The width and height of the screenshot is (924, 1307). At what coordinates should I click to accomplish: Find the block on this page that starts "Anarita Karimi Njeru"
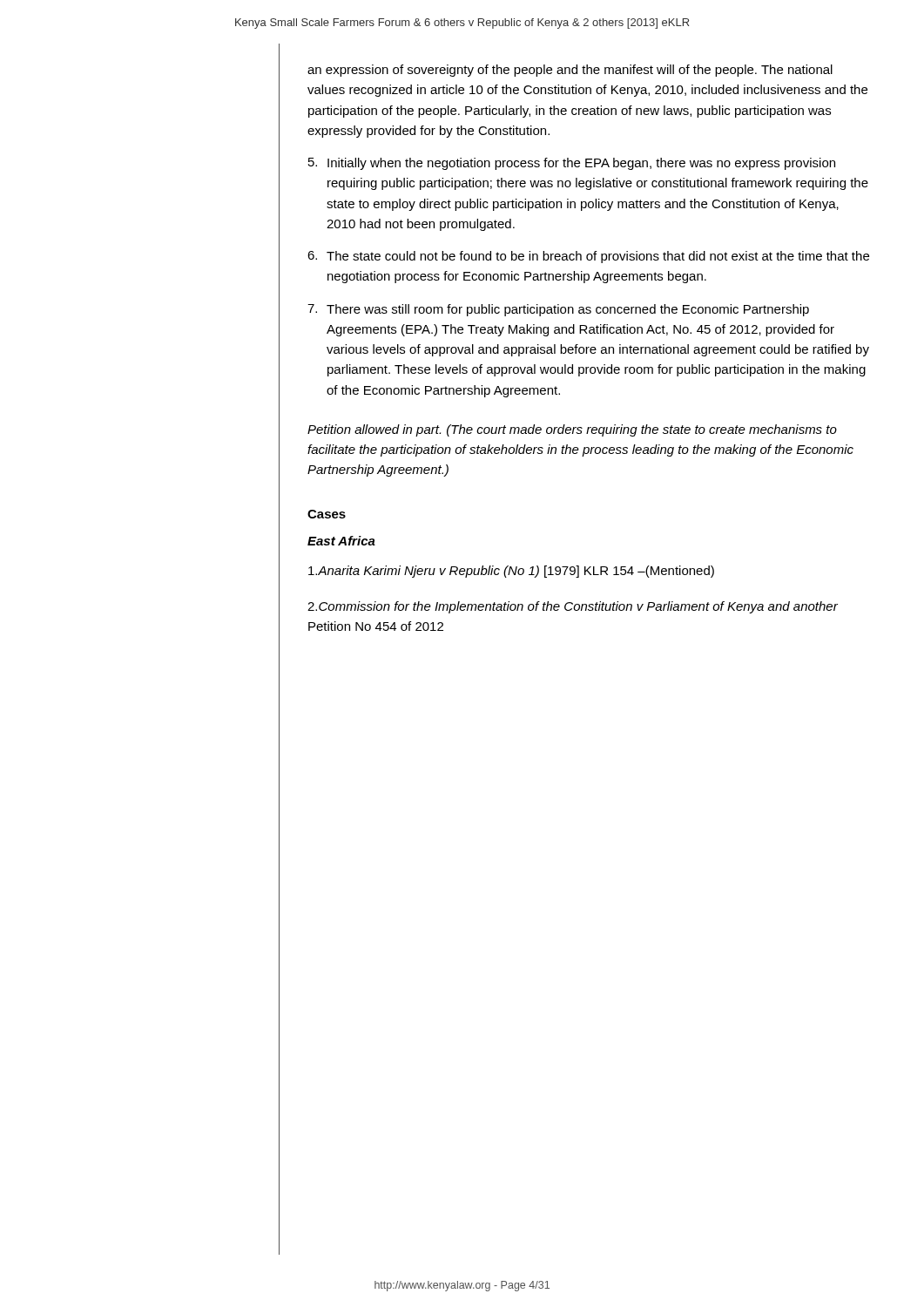coord(511,570)
